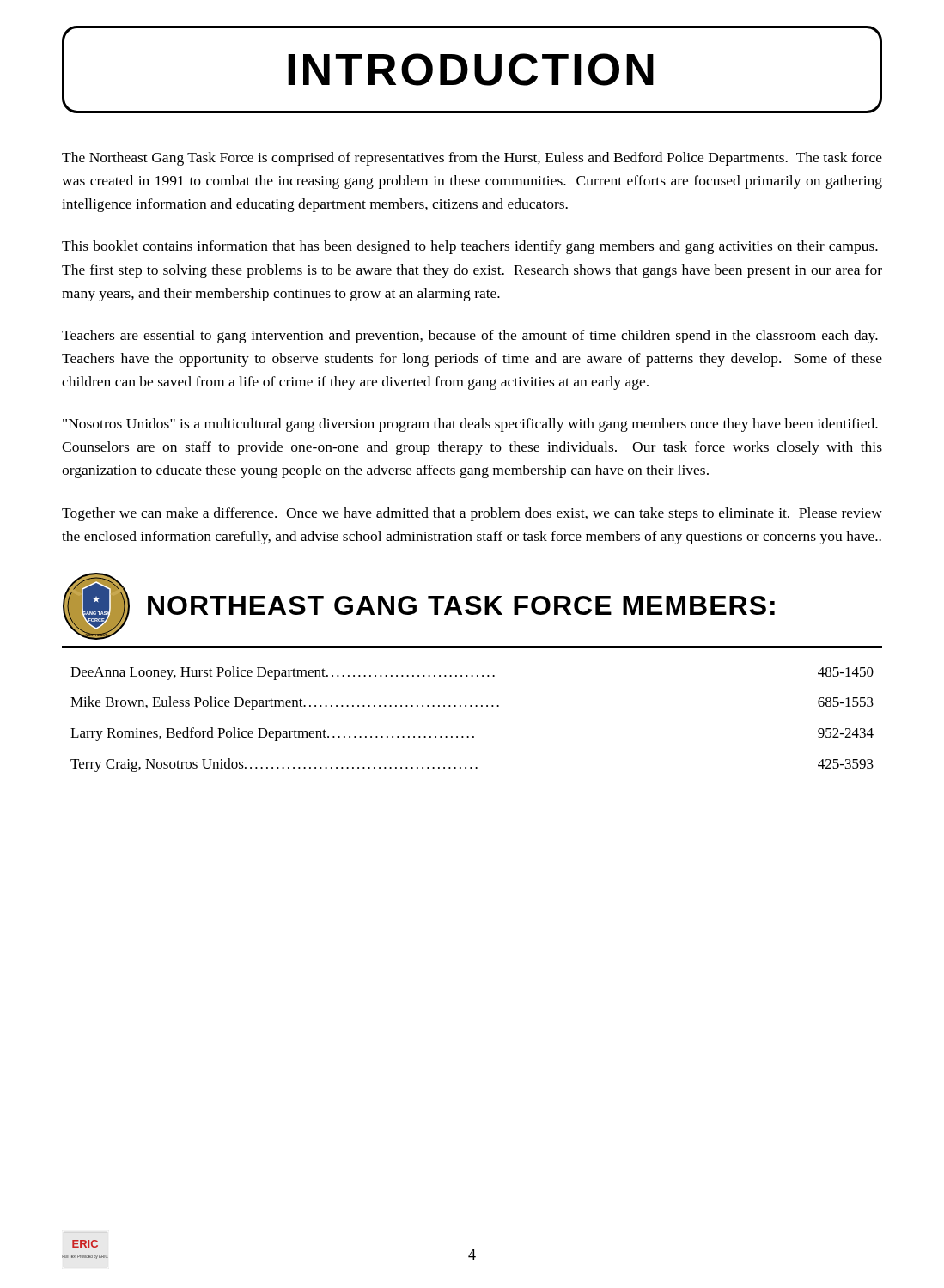Click where it says "NORTHEAST GANG TASK FORCE MEMBERS:"
Image resolution: width=944 pixels, height=1288 pixels.
coord(462,606)
